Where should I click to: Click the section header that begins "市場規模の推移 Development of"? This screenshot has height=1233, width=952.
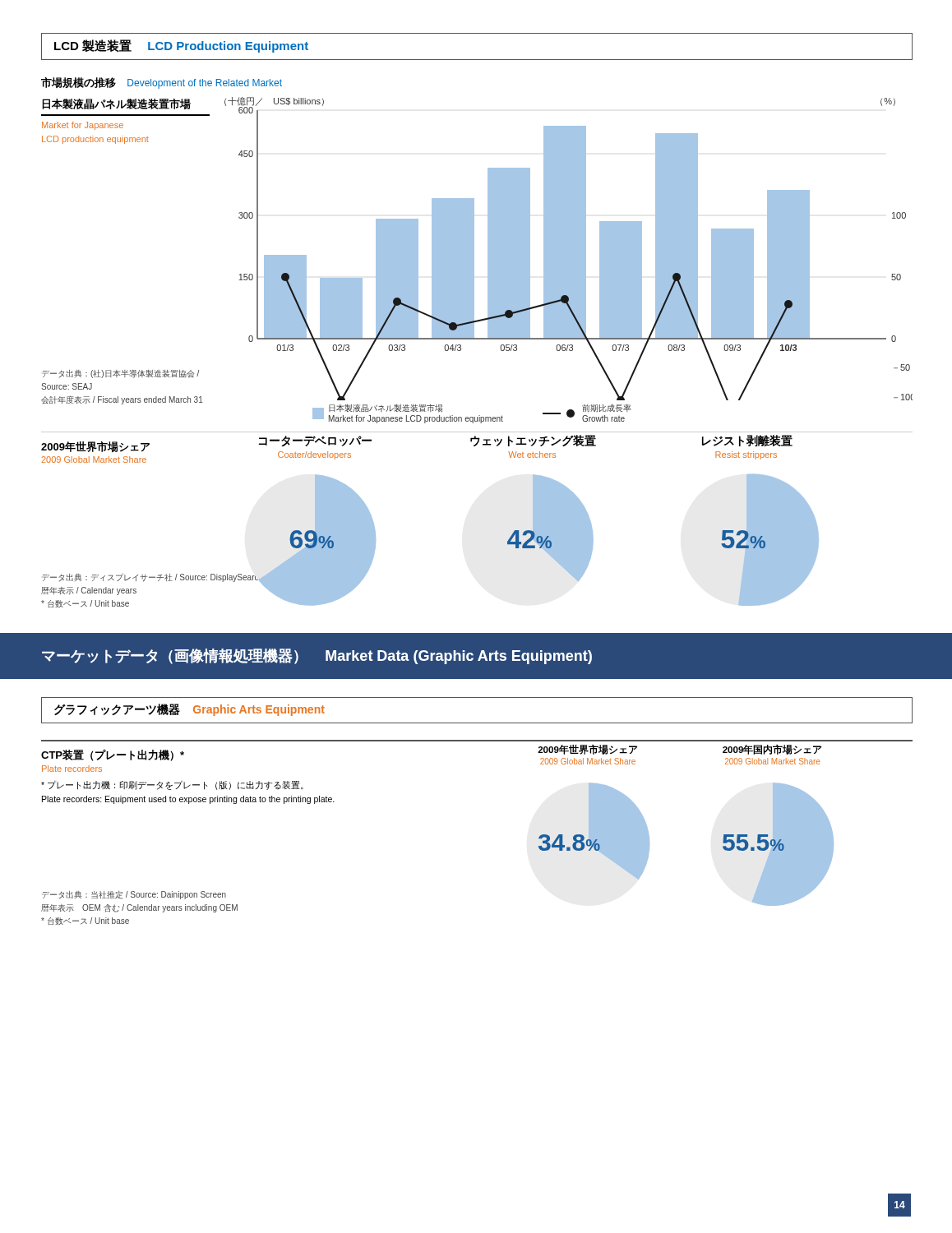click(x=162, y=83)
